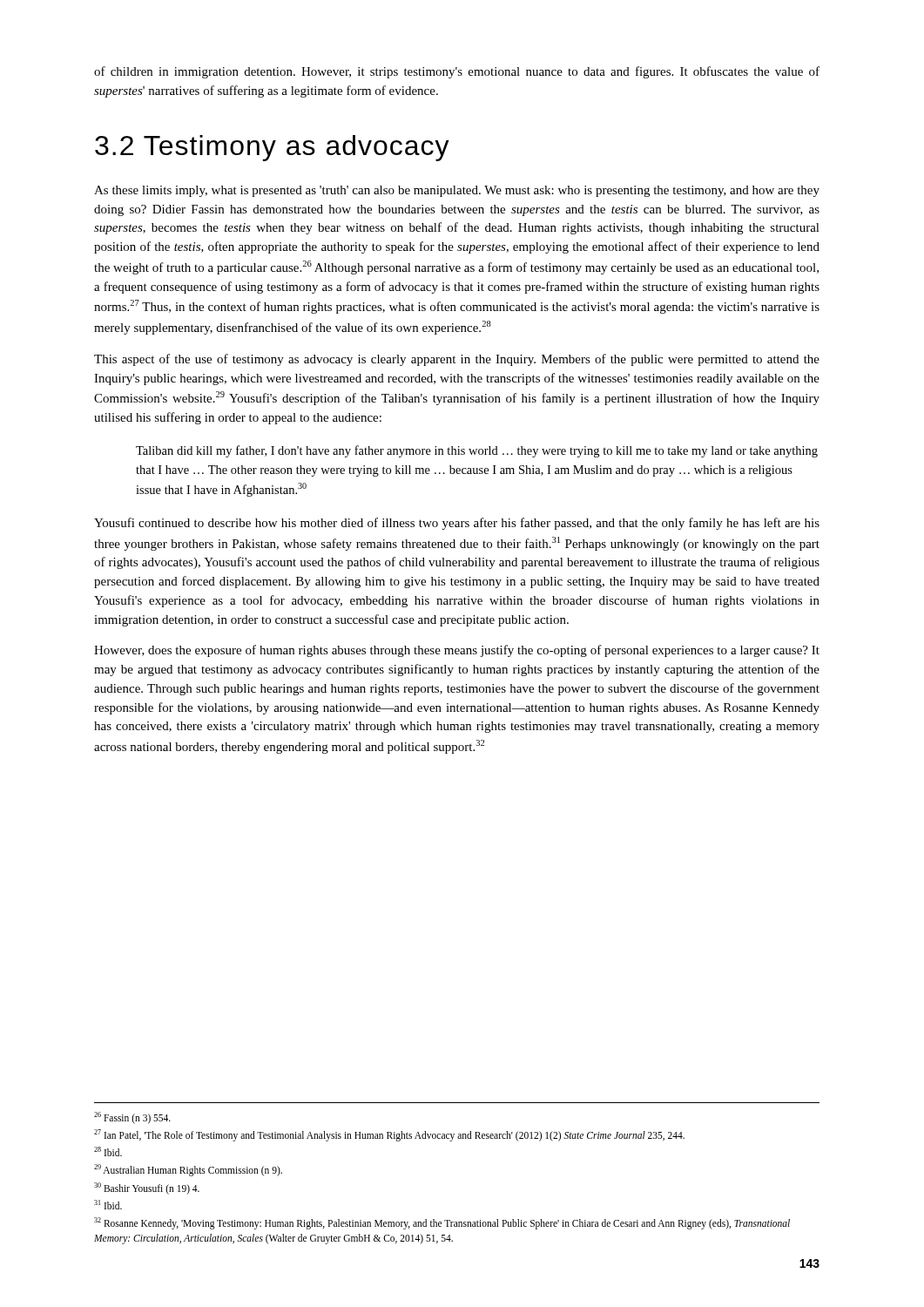The height and width of the screenshot is (1307, 924).
Task: Click the passage that begins "27 Ian Patel, 'The Role of Testimony and"
Action: pyautogui.click(x=390, y=1135)
